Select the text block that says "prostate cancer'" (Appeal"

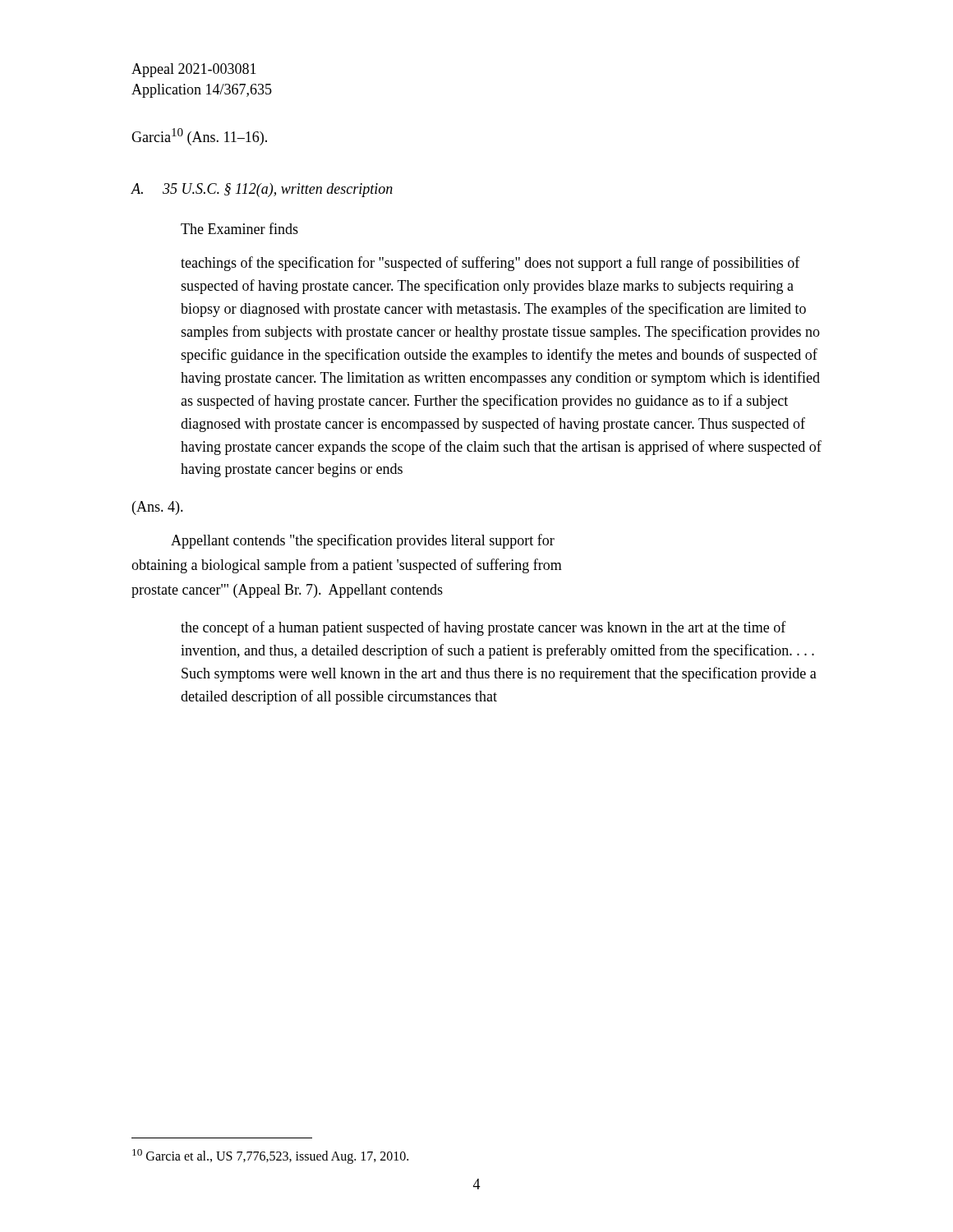pos(287,590)
